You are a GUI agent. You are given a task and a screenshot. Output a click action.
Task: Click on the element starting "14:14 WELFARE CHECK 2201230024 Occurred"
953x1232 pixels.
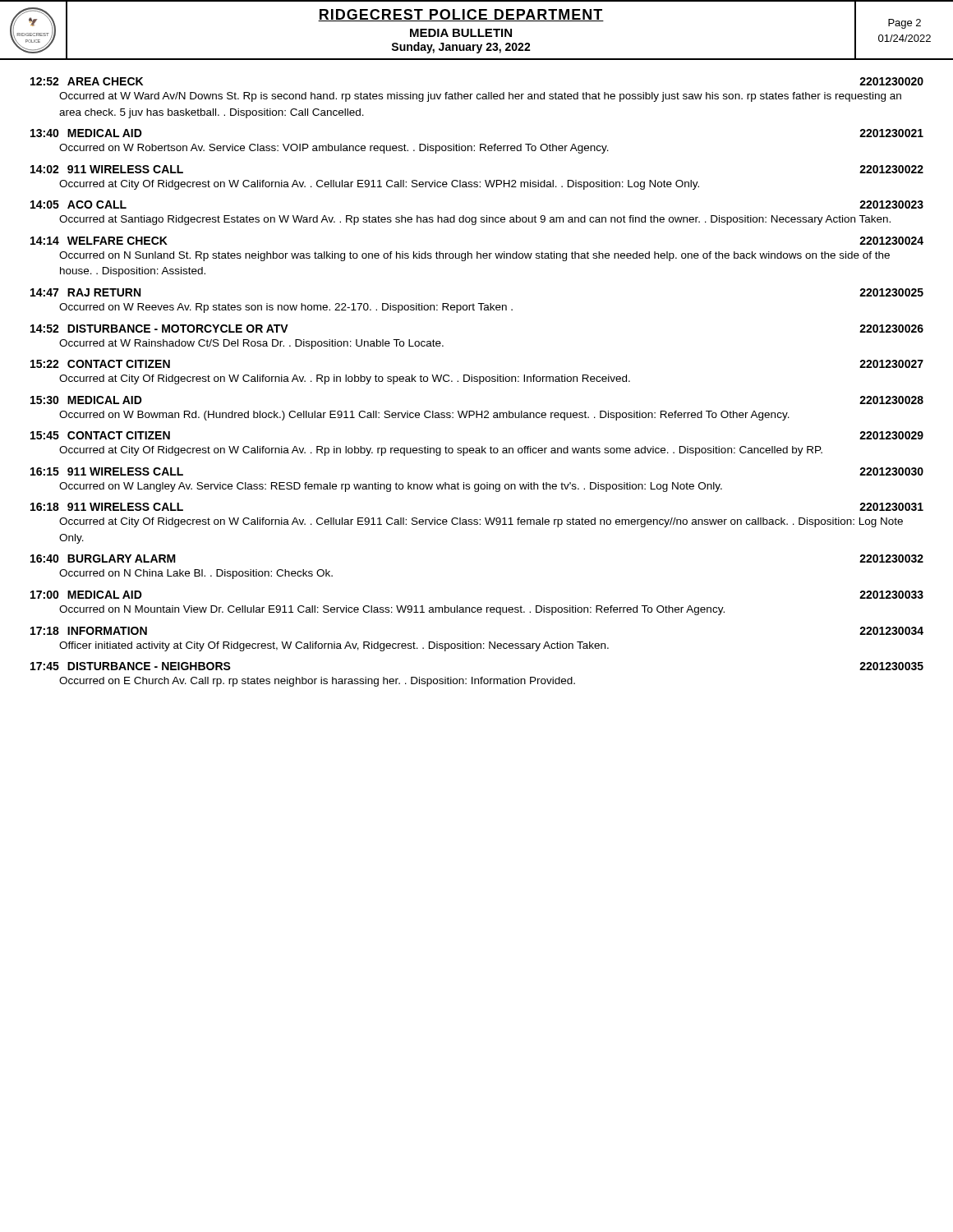pos(476,257)
